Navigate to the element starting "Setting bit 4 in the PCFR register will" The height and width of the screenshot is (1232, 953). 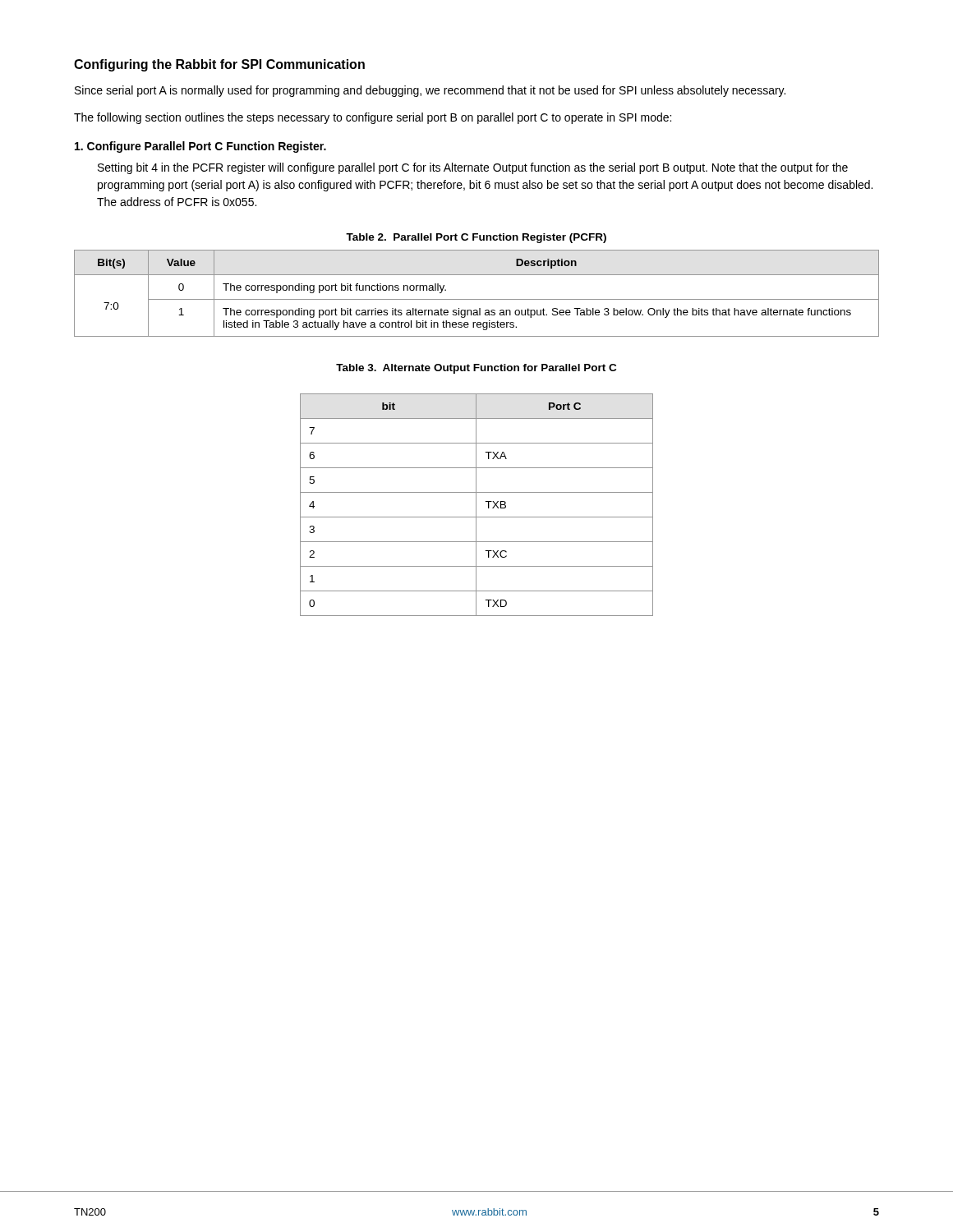point(485,185)
